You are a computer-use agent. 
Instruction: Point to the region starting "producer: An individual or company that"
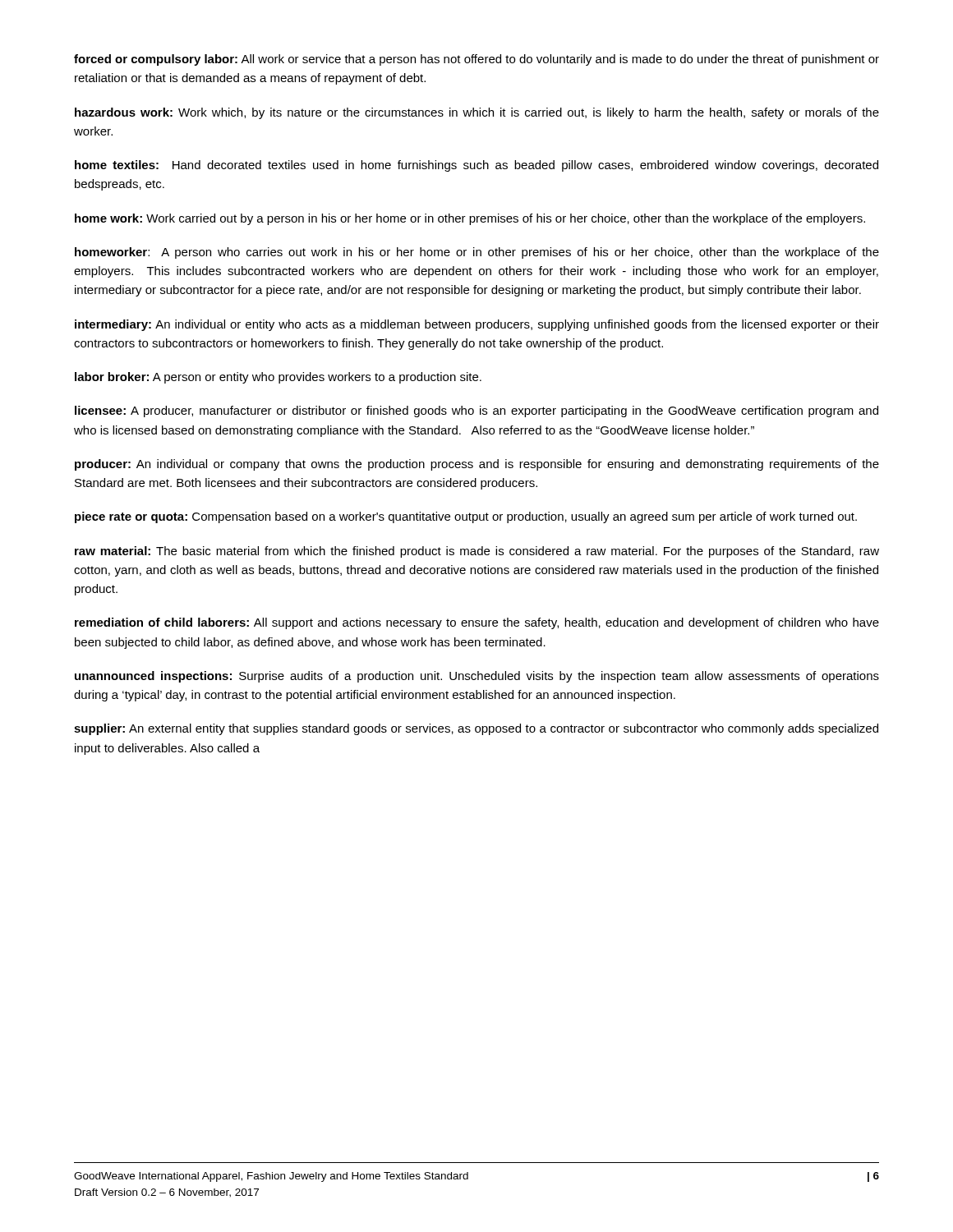click(476, 473)
